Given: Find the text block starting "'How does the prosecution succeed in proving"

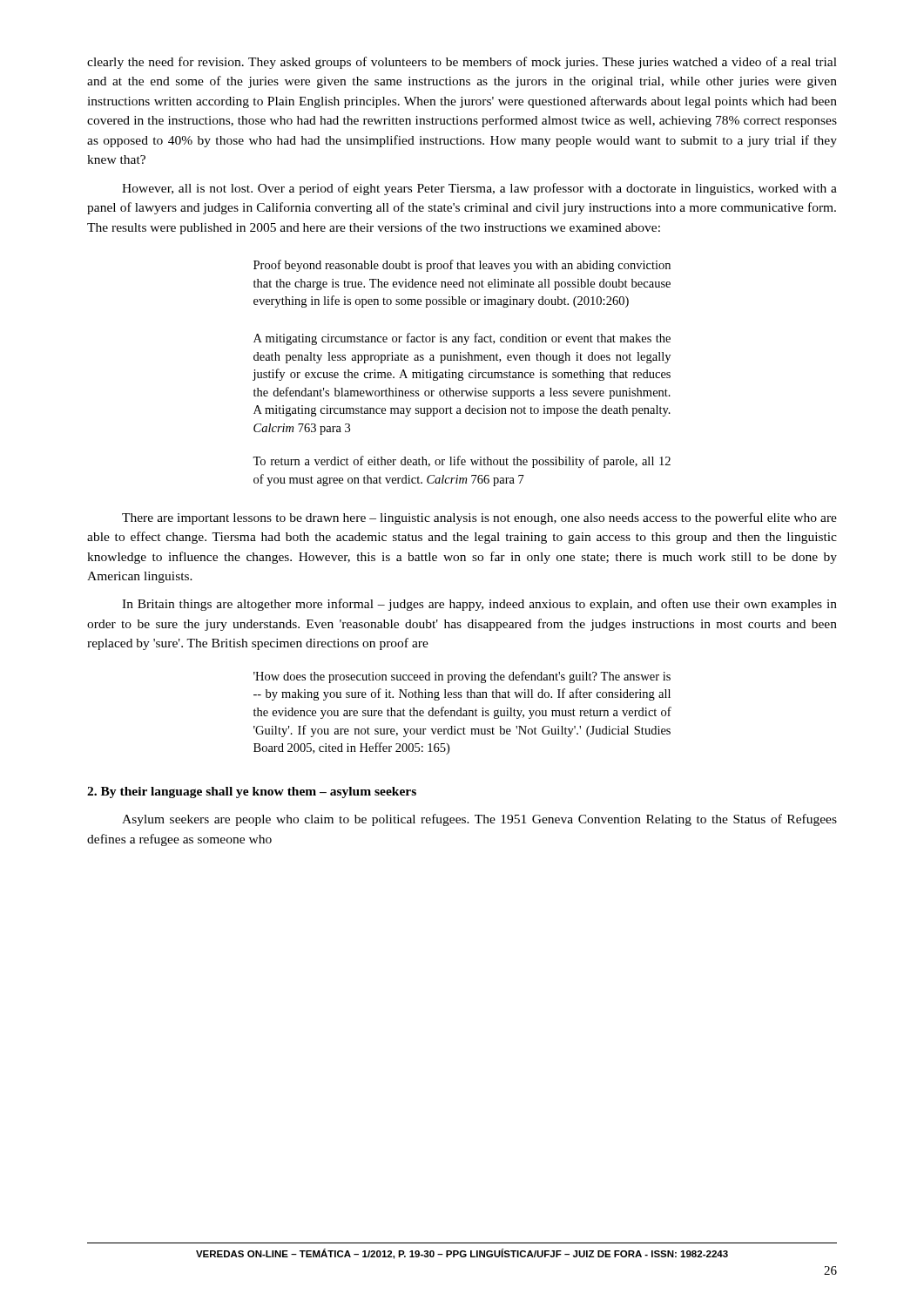Looking at the screenshot, I should point(462,712).
